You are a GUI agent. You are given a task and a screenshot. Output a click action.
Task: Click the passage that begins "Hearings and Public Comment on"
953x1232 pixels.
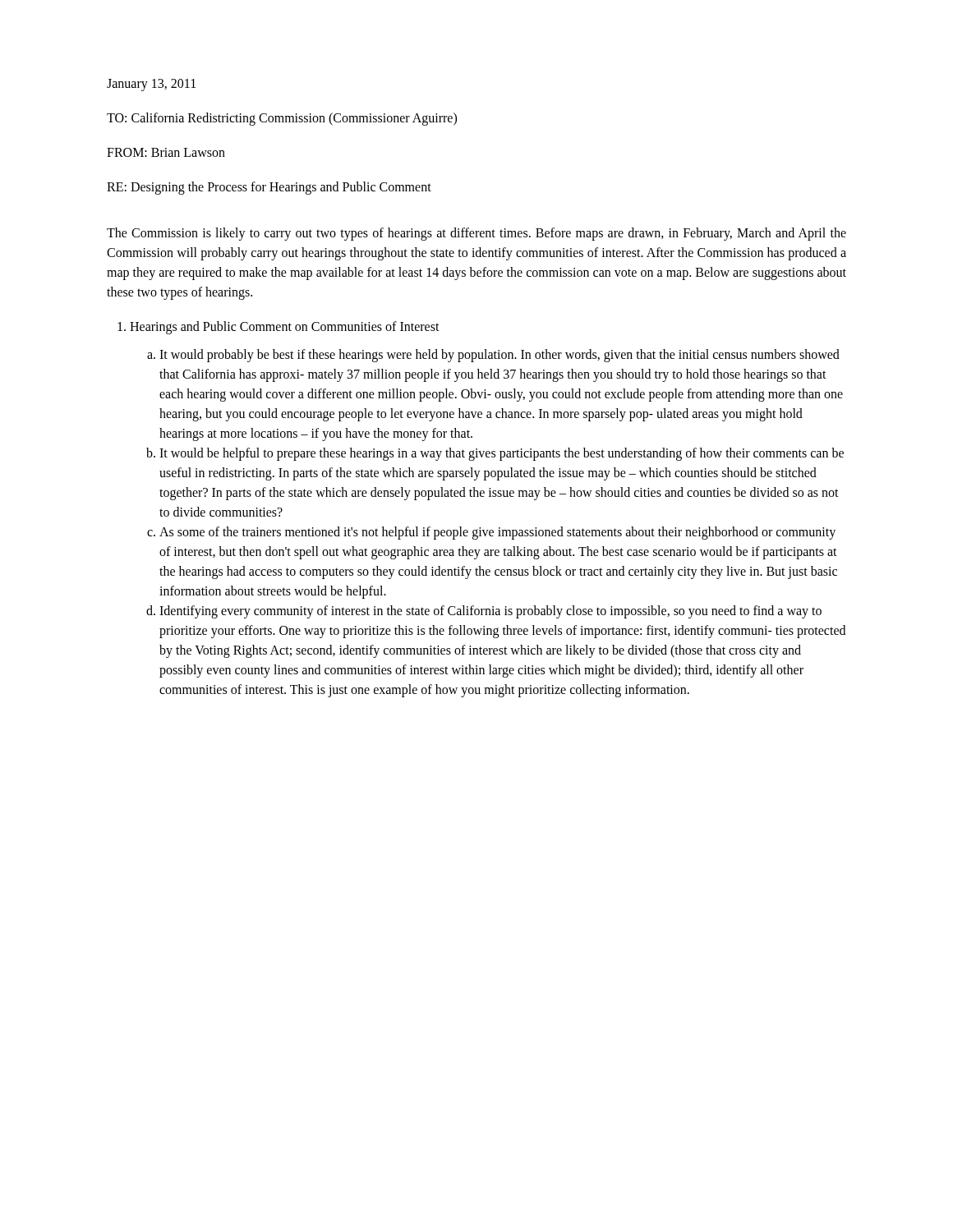488,508
